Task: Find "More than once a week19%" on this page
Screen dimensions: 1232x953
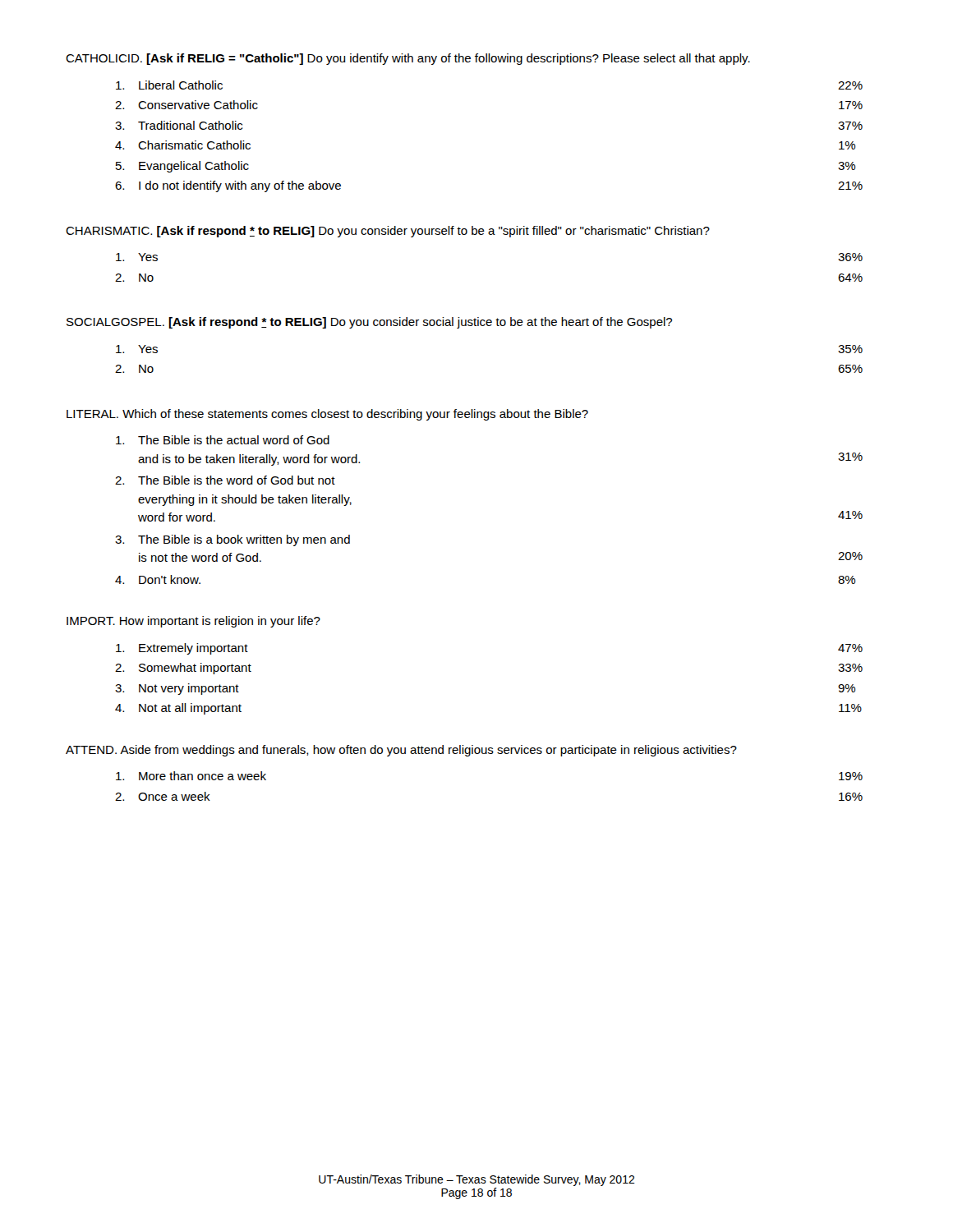Action: click(x=202, y=776)
